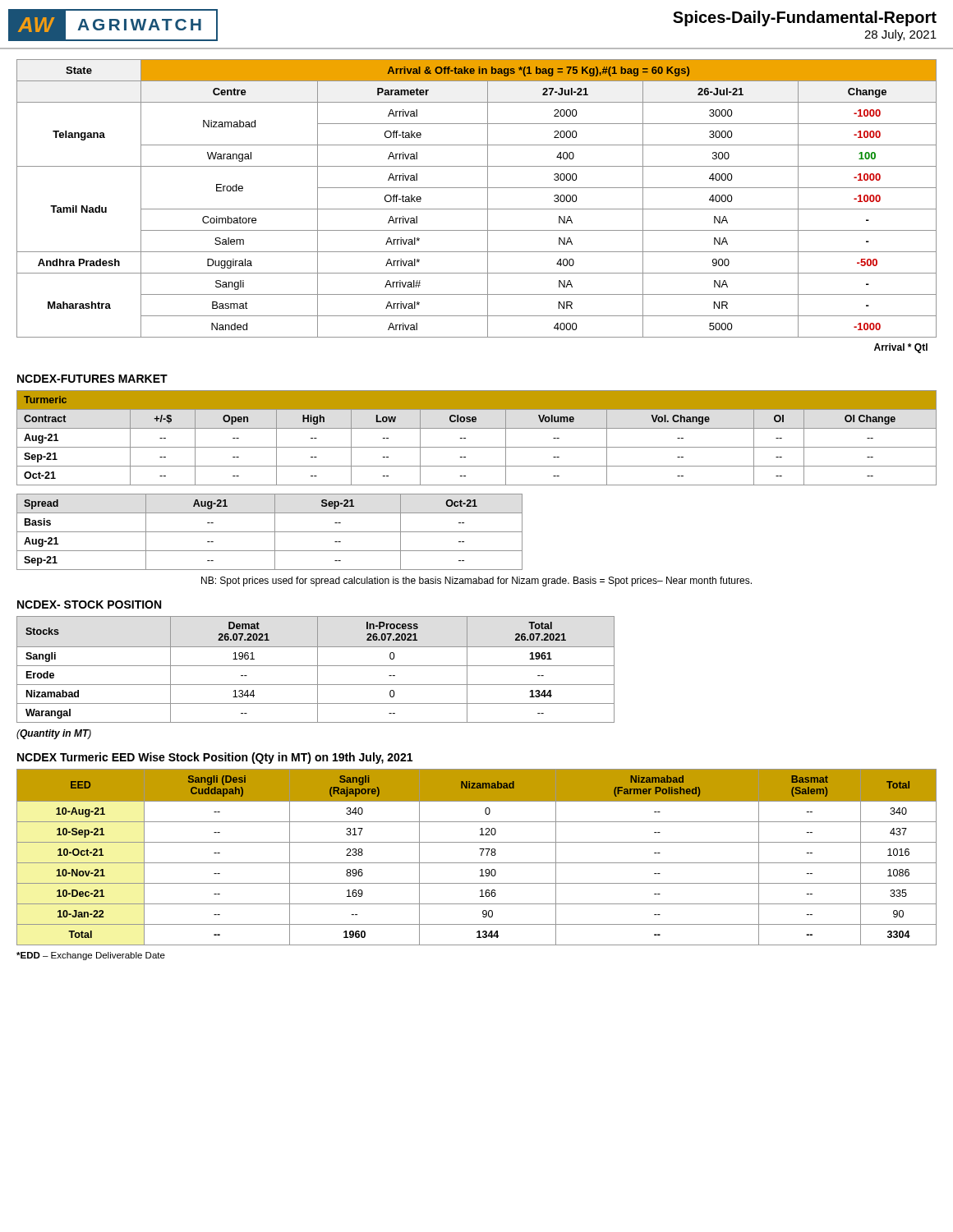The image size is (953, 1232).
Task: Find the section header on this page that starts "NCDEX Turmeric EED Wise Stock"
Action: (x=215, y=757)
